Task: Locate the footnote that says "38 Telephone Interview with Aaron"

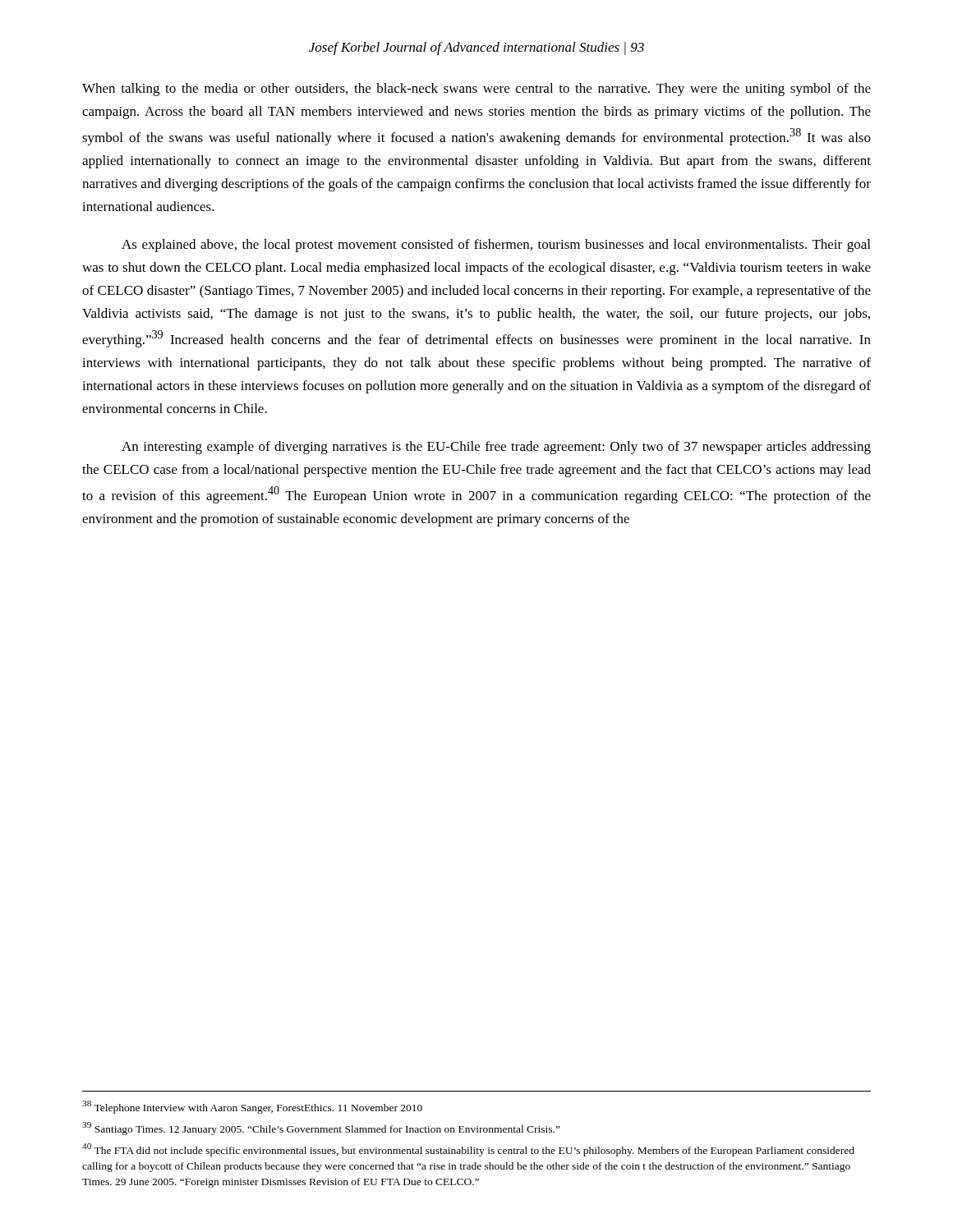Action: (x=252, y=1105)
